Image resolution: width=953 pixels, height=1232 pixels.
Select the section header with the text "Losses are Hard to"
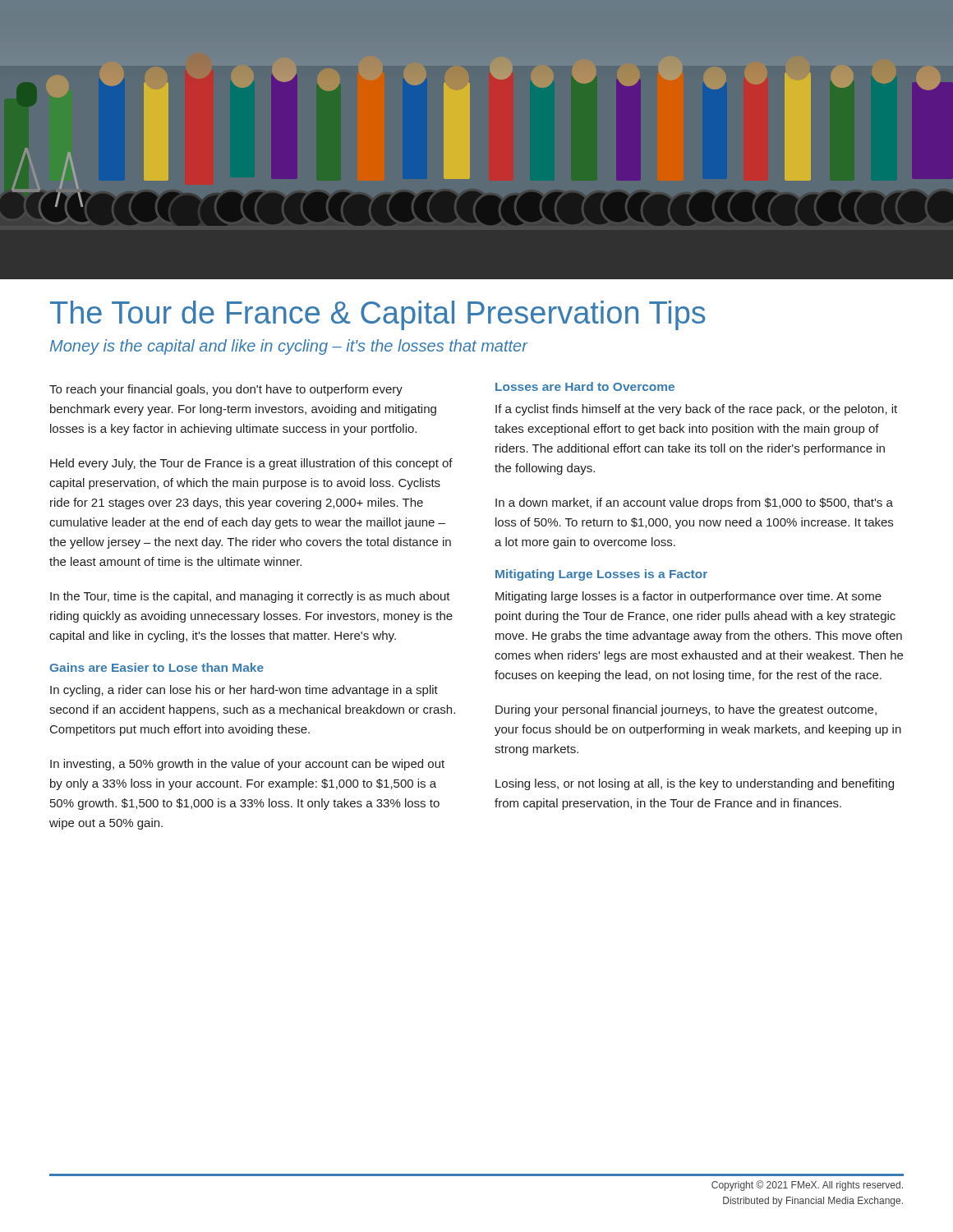tap(585, 386)
